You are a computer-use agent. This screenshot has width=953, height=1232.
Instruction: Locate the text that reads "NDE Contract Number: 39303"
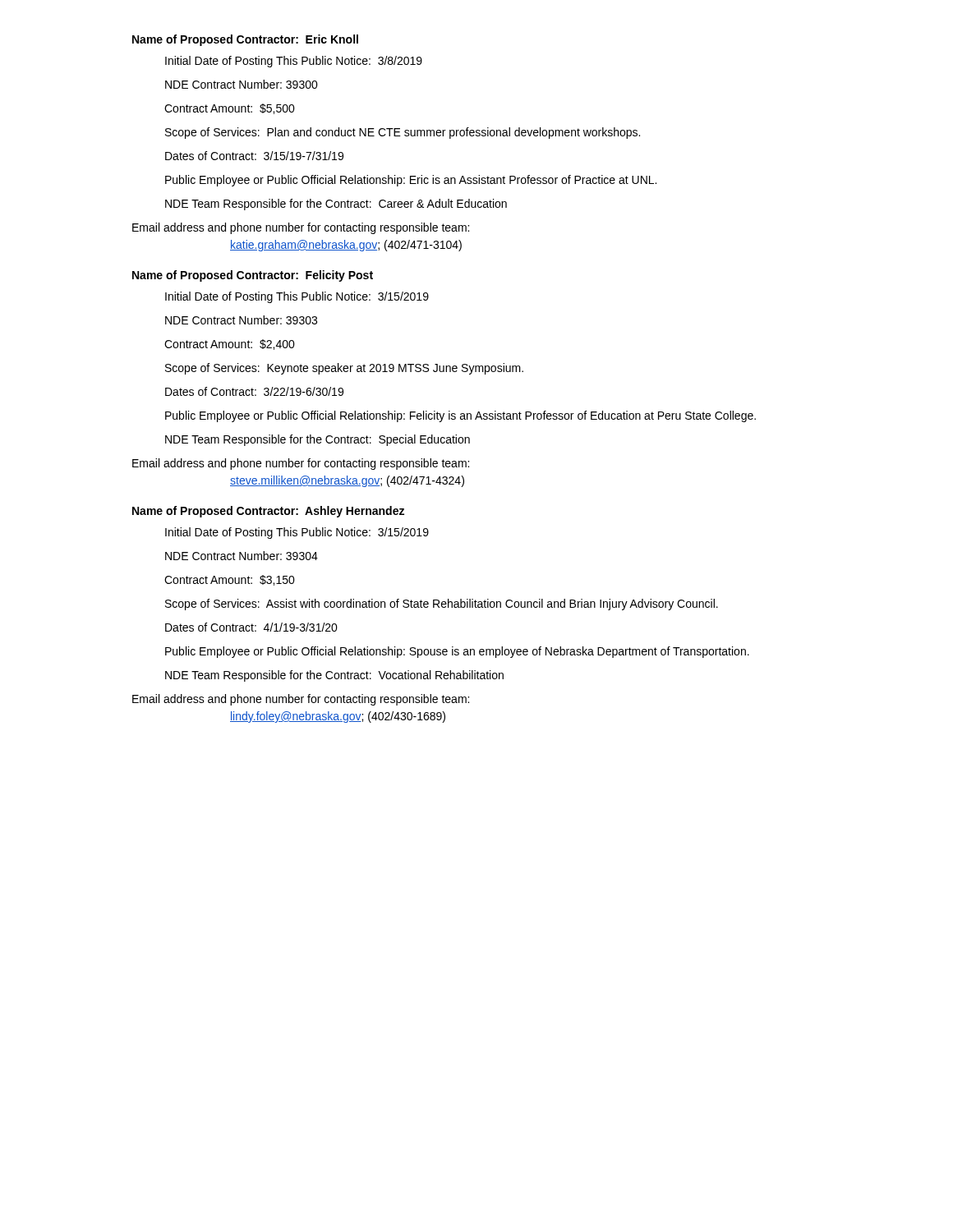[241, 320]
